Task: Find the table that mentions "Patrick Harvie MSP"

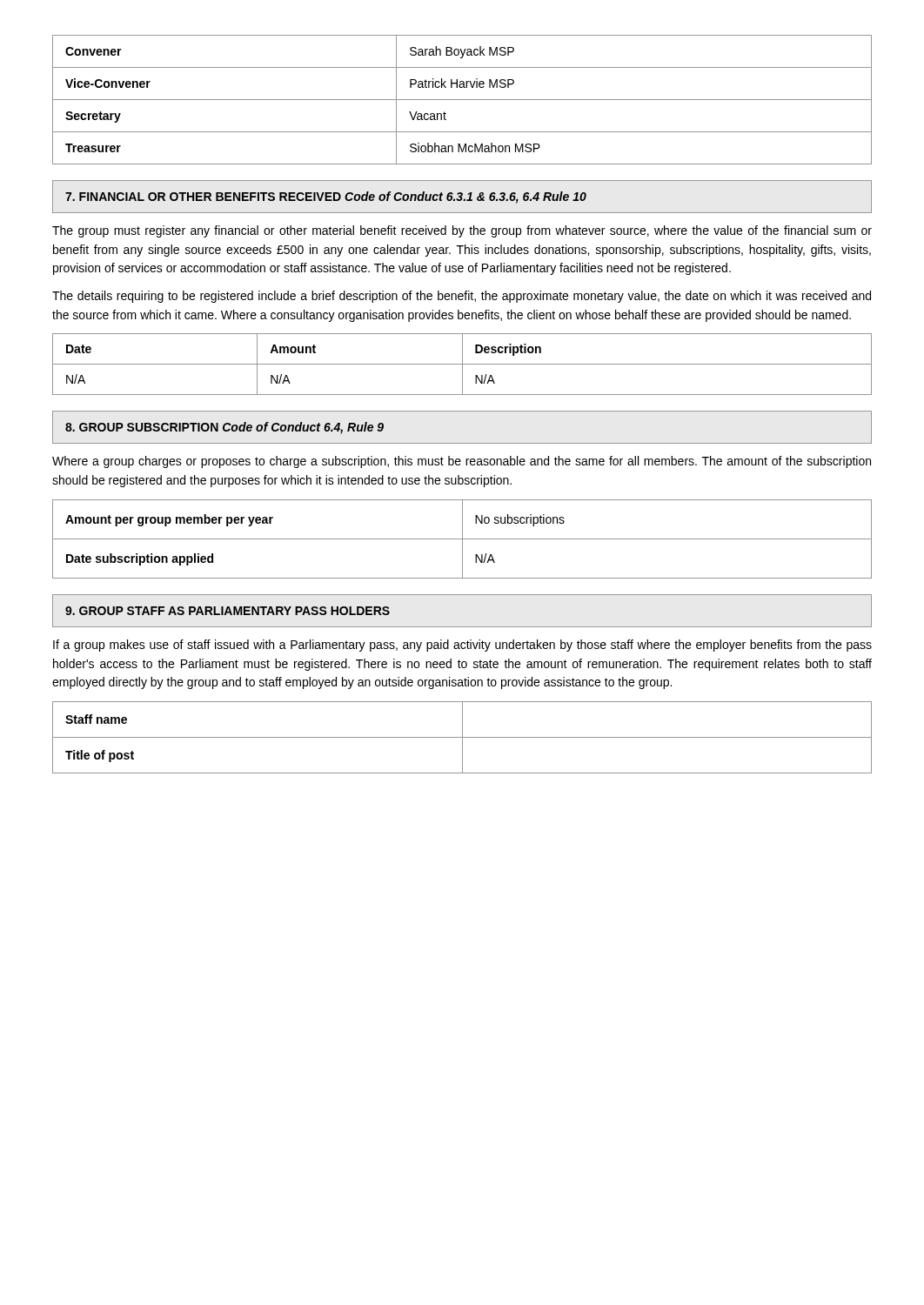Action: (462, 100)
